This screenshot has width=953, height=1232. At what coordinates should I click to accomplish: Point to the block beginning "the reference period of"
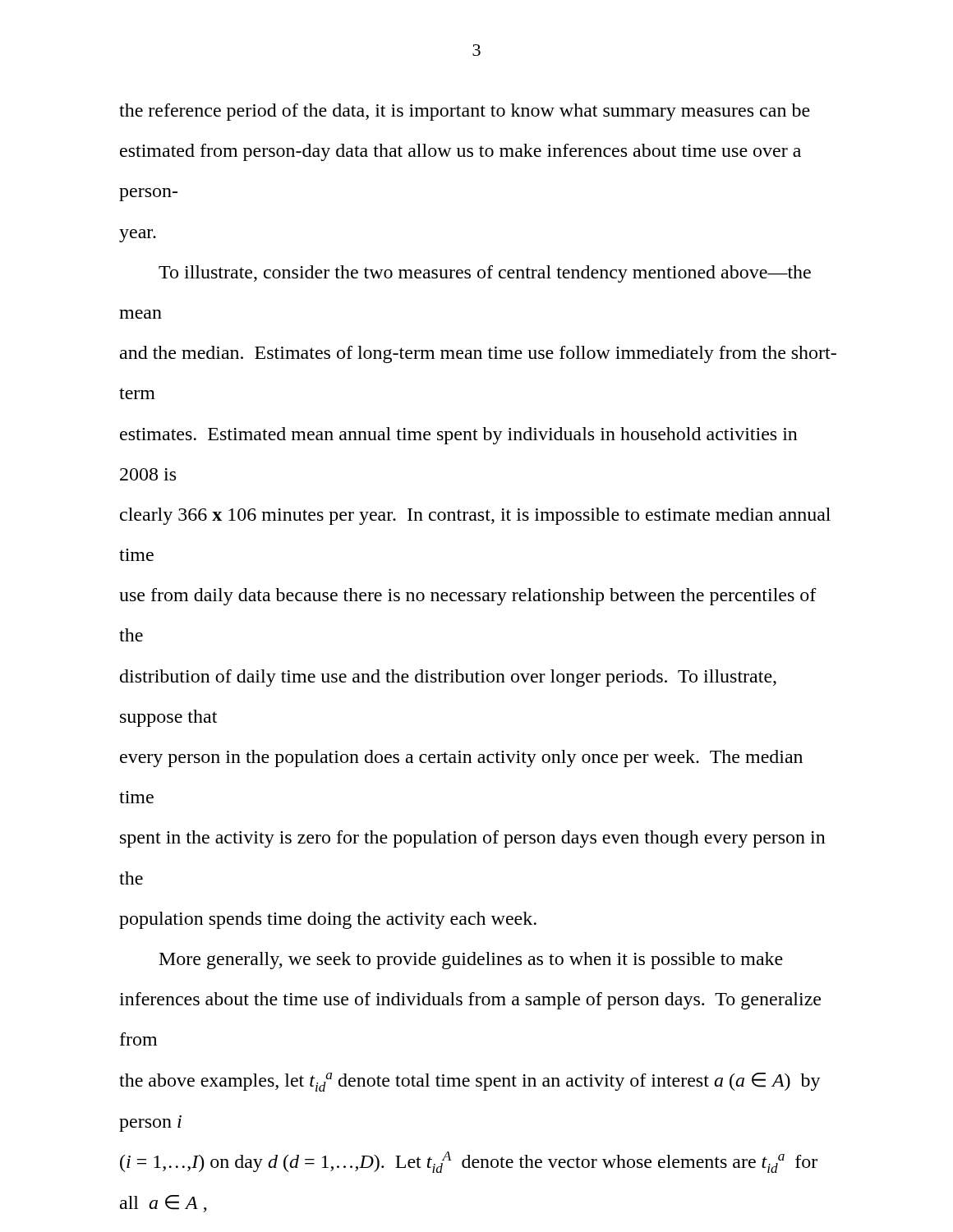pos(465,112)
